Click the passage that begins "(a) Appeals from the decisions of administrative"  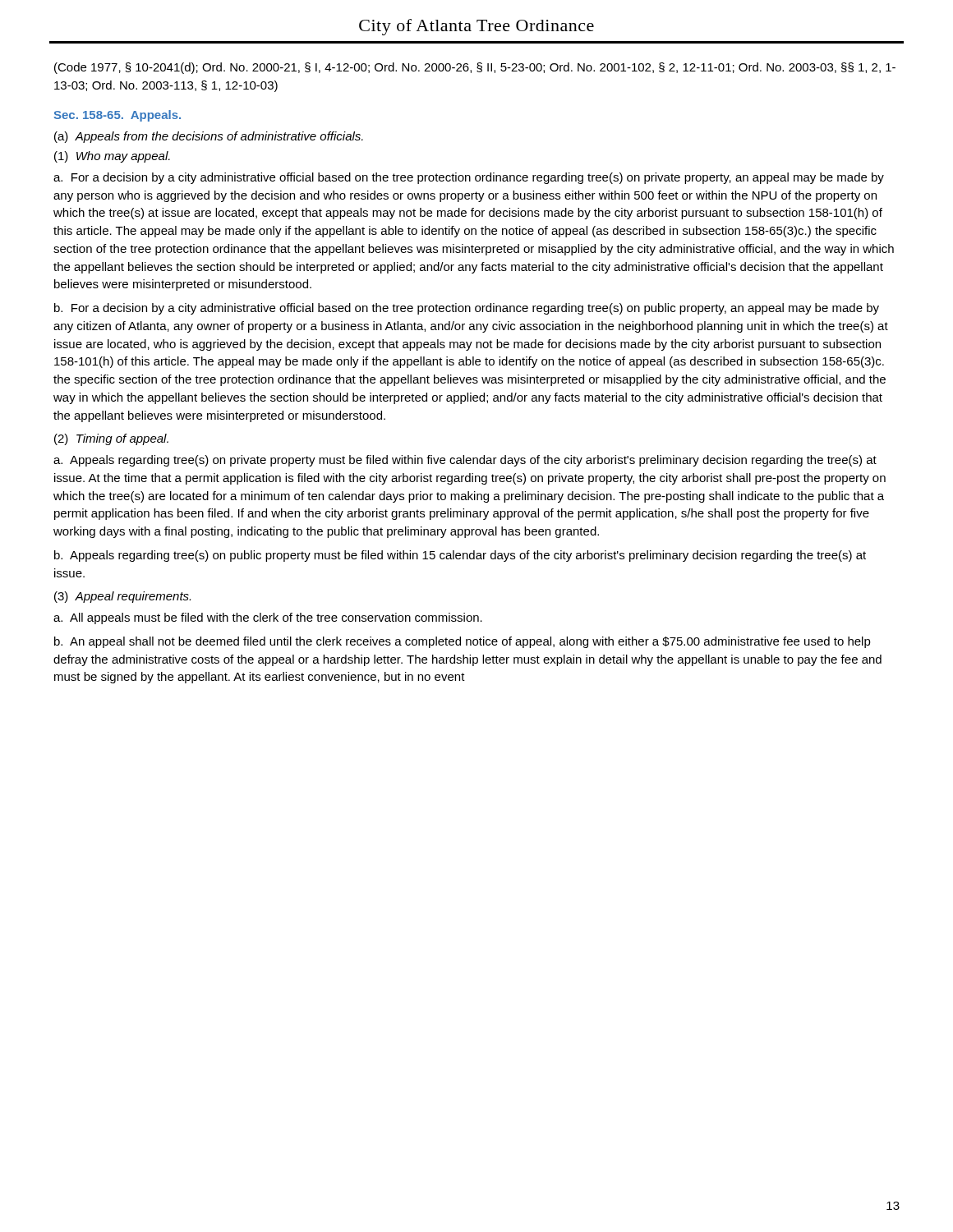coord(209,136)
